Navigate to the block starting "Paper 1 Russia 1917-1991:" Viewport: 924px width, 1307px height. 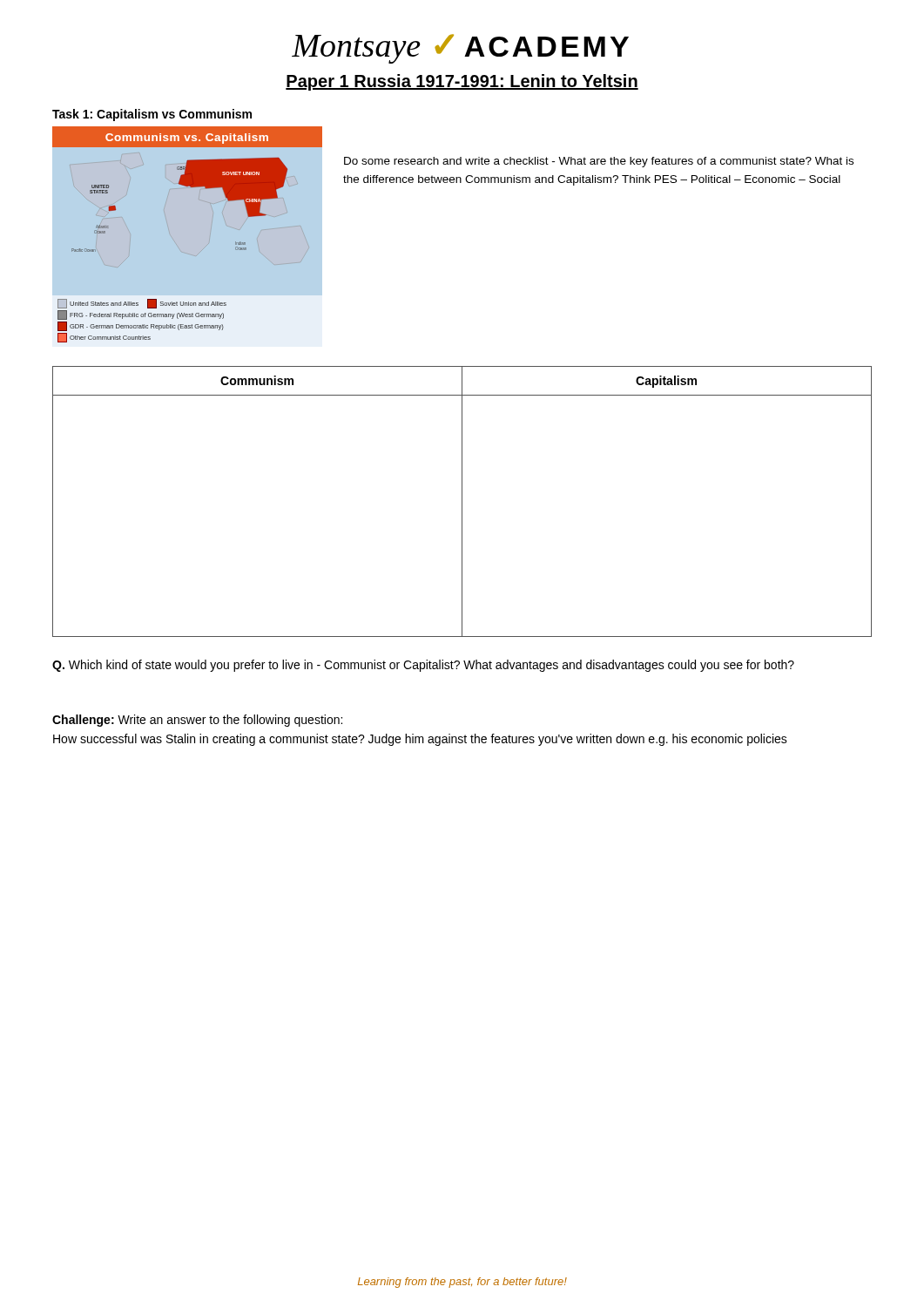[462, 81]
